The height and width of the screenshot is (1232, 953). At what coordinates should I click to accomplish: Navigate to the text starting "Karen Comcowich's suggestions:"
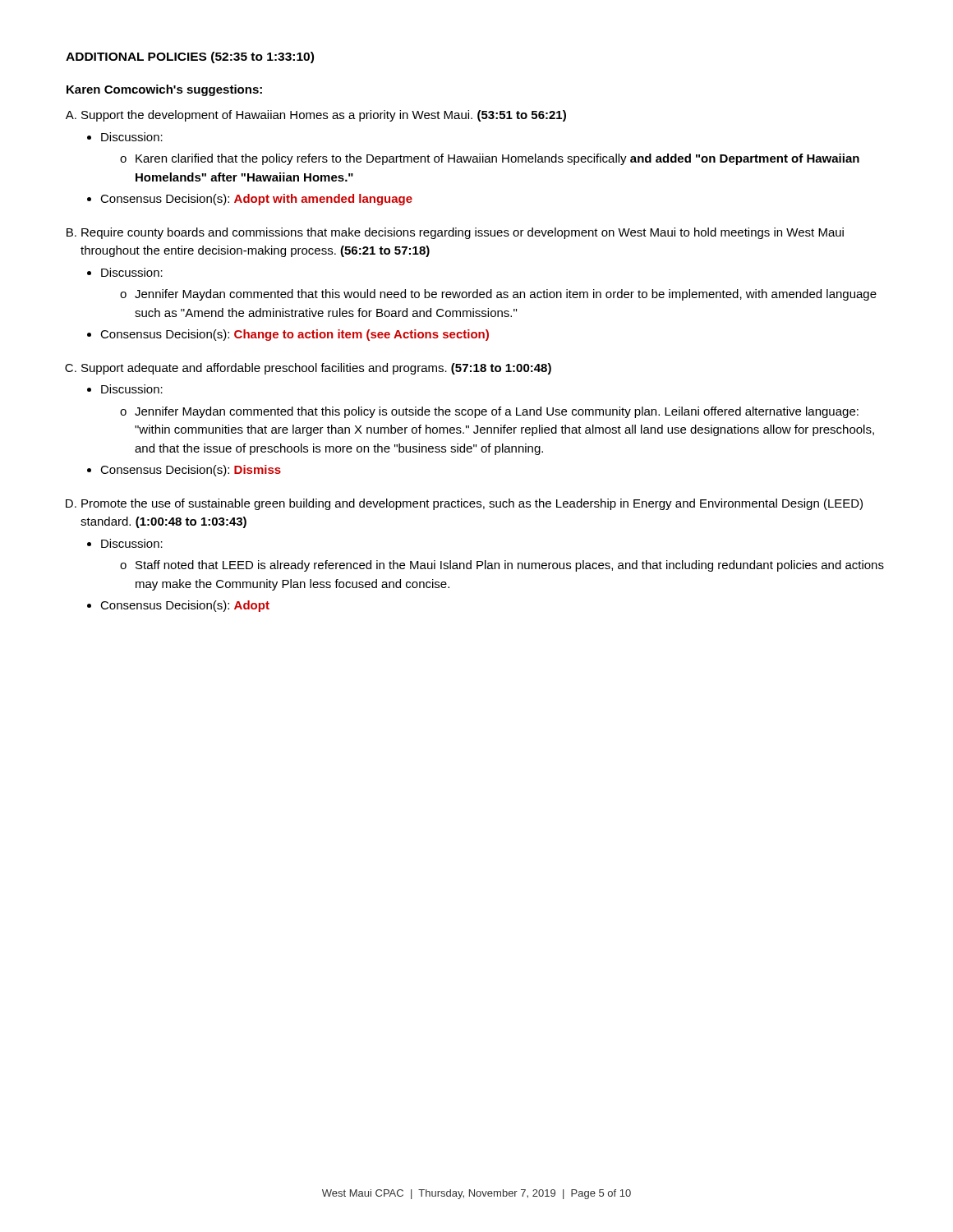click(164, 89)
